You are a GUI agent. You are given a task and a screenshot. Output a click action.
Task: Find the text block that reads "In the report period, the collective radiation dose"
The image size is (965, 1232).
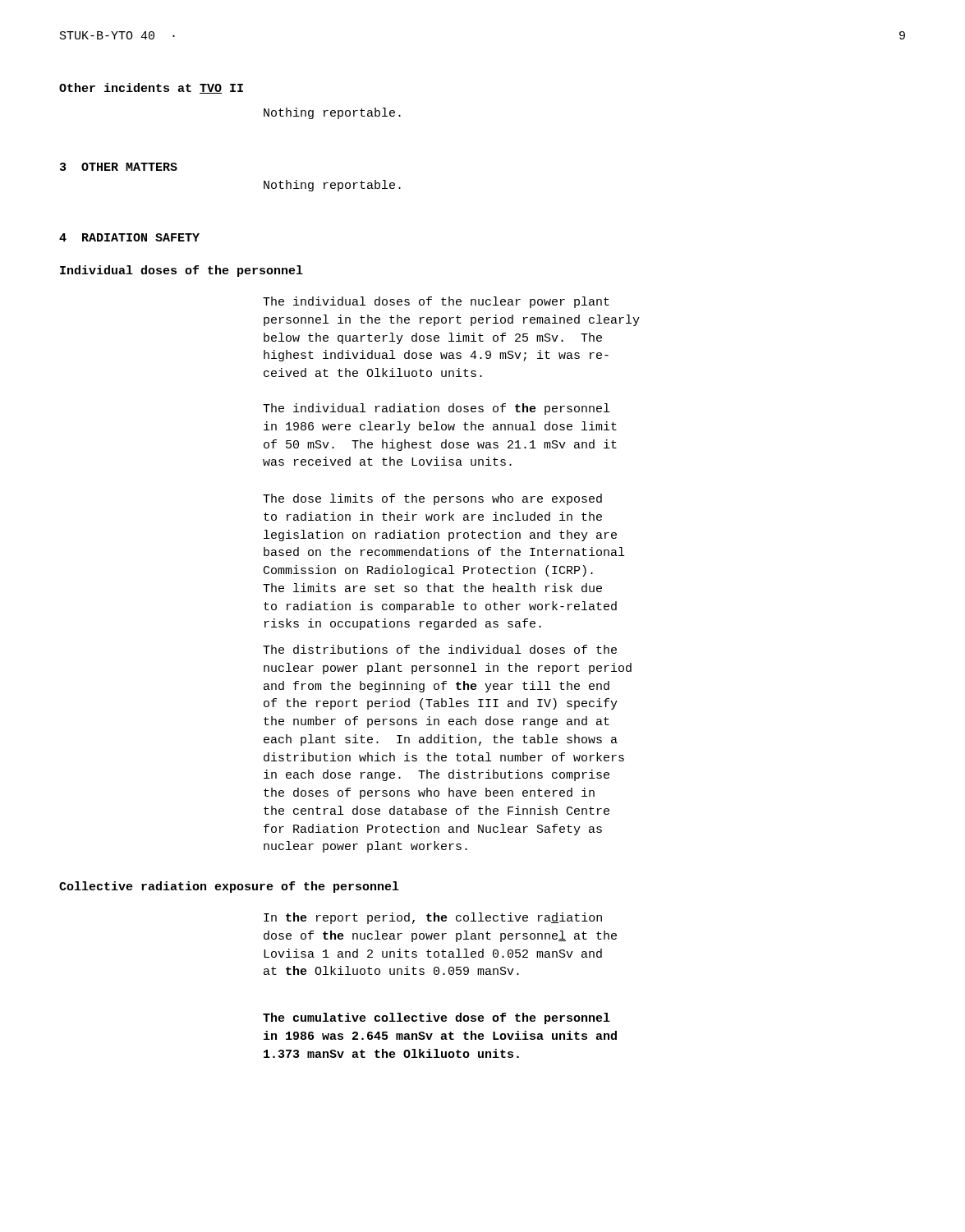point(542,946)
